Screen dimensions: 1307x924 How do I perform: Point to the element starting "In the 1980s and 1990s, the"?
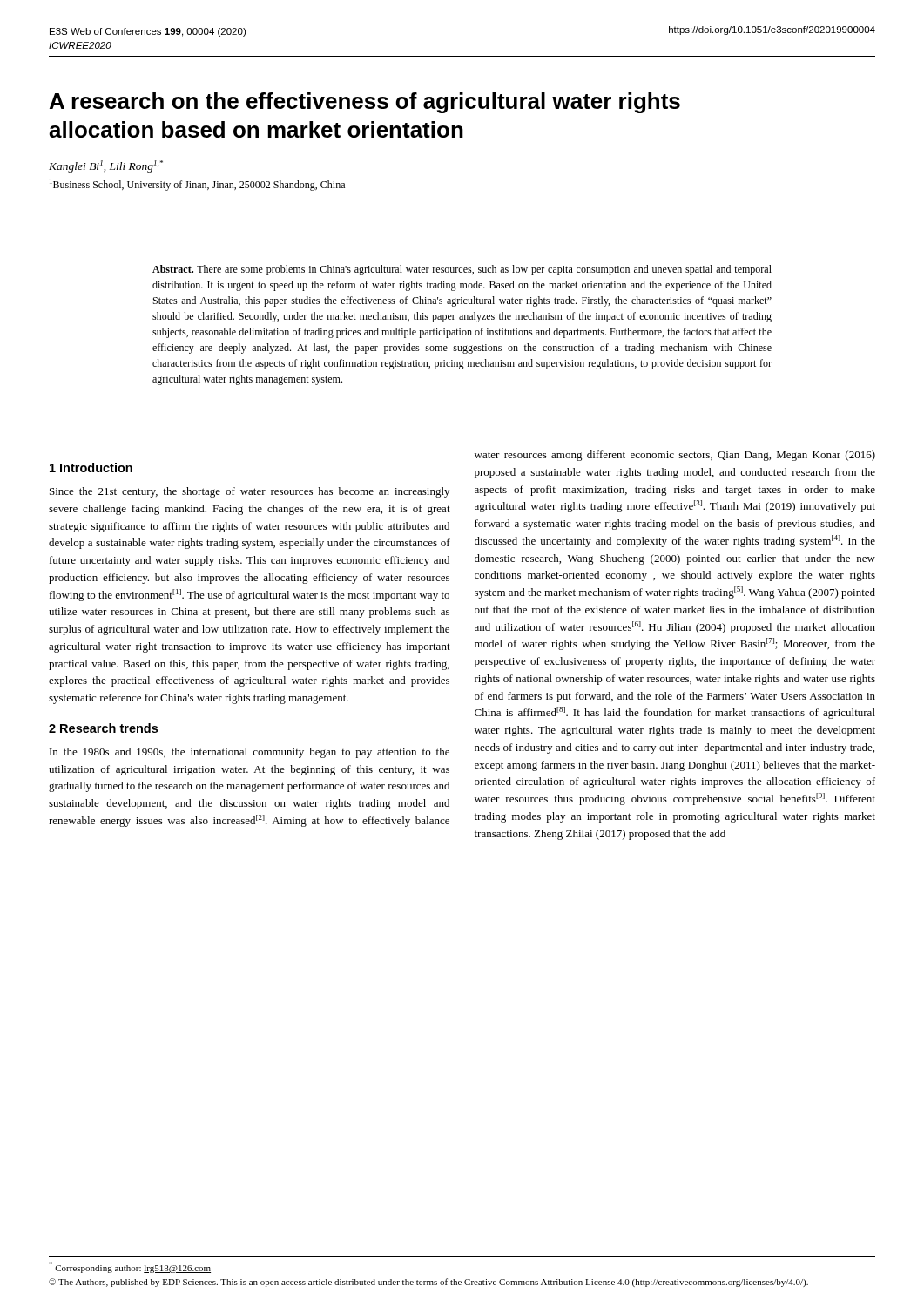[675, 456]
